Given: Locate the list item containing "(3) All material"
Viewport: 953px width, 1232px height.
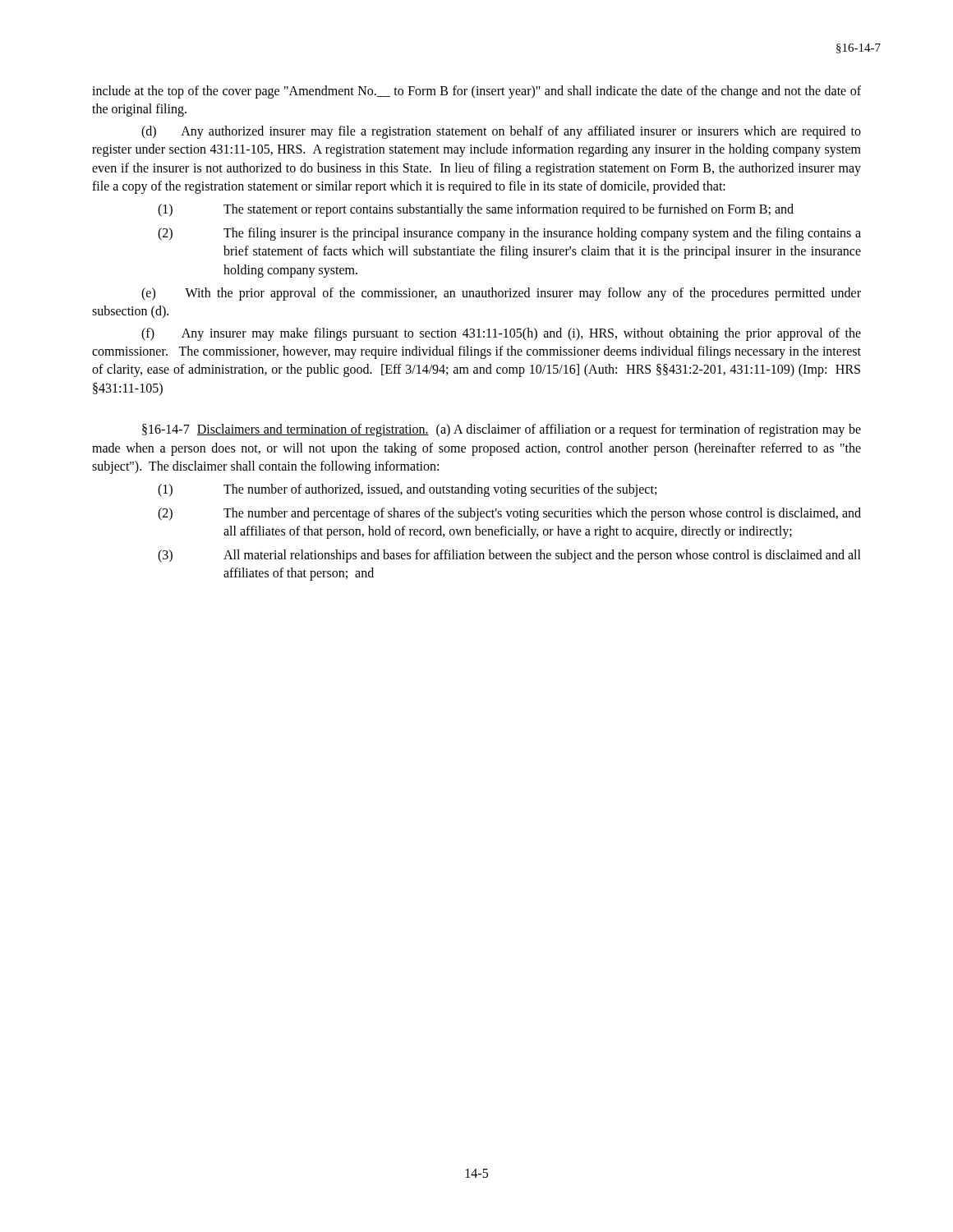Looking at the screenshot, I should (x=476, y=564).
